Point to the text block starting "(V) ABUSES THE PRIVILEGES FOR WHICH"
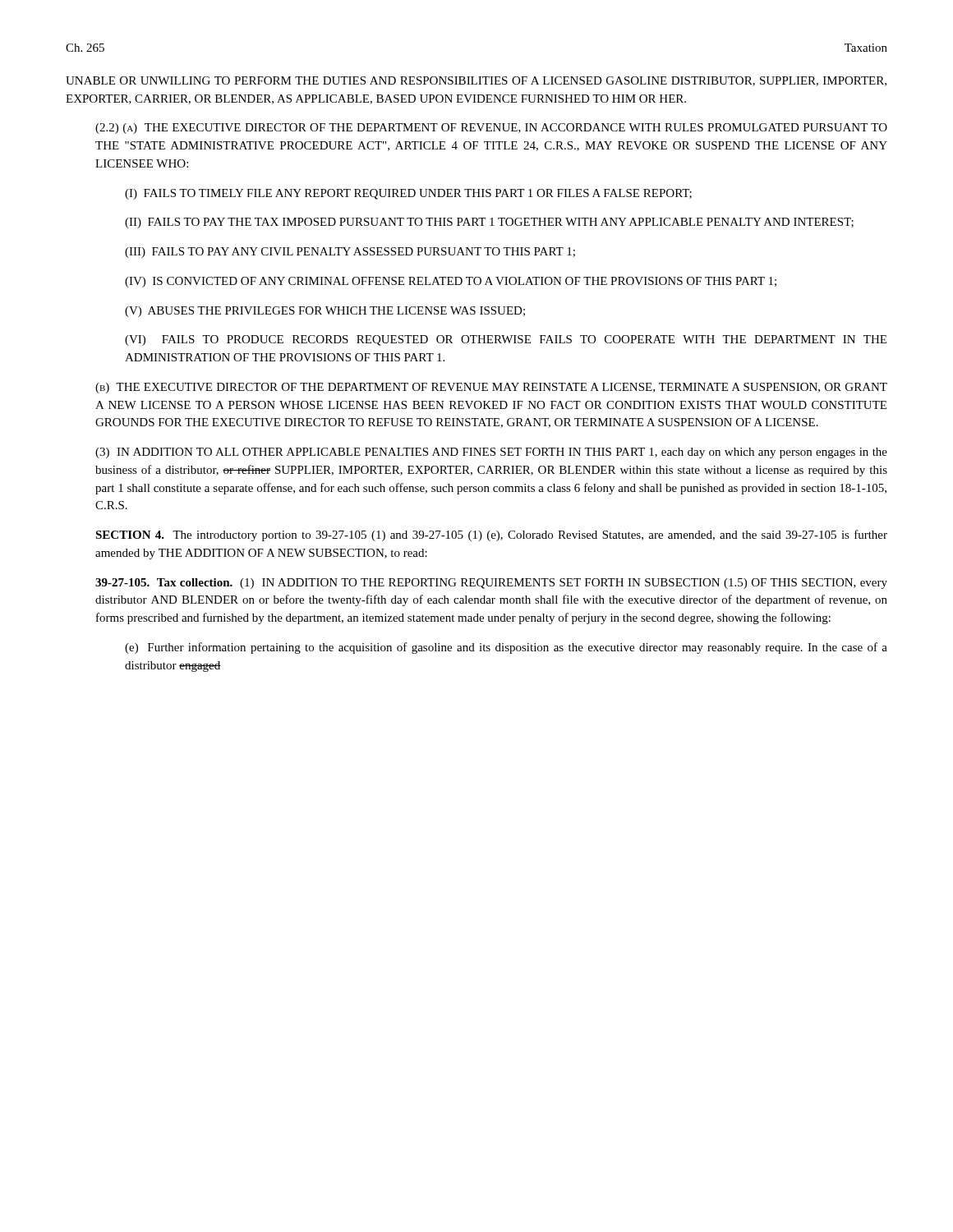This screenshot has width=953, height=1232. pos(476,311)
